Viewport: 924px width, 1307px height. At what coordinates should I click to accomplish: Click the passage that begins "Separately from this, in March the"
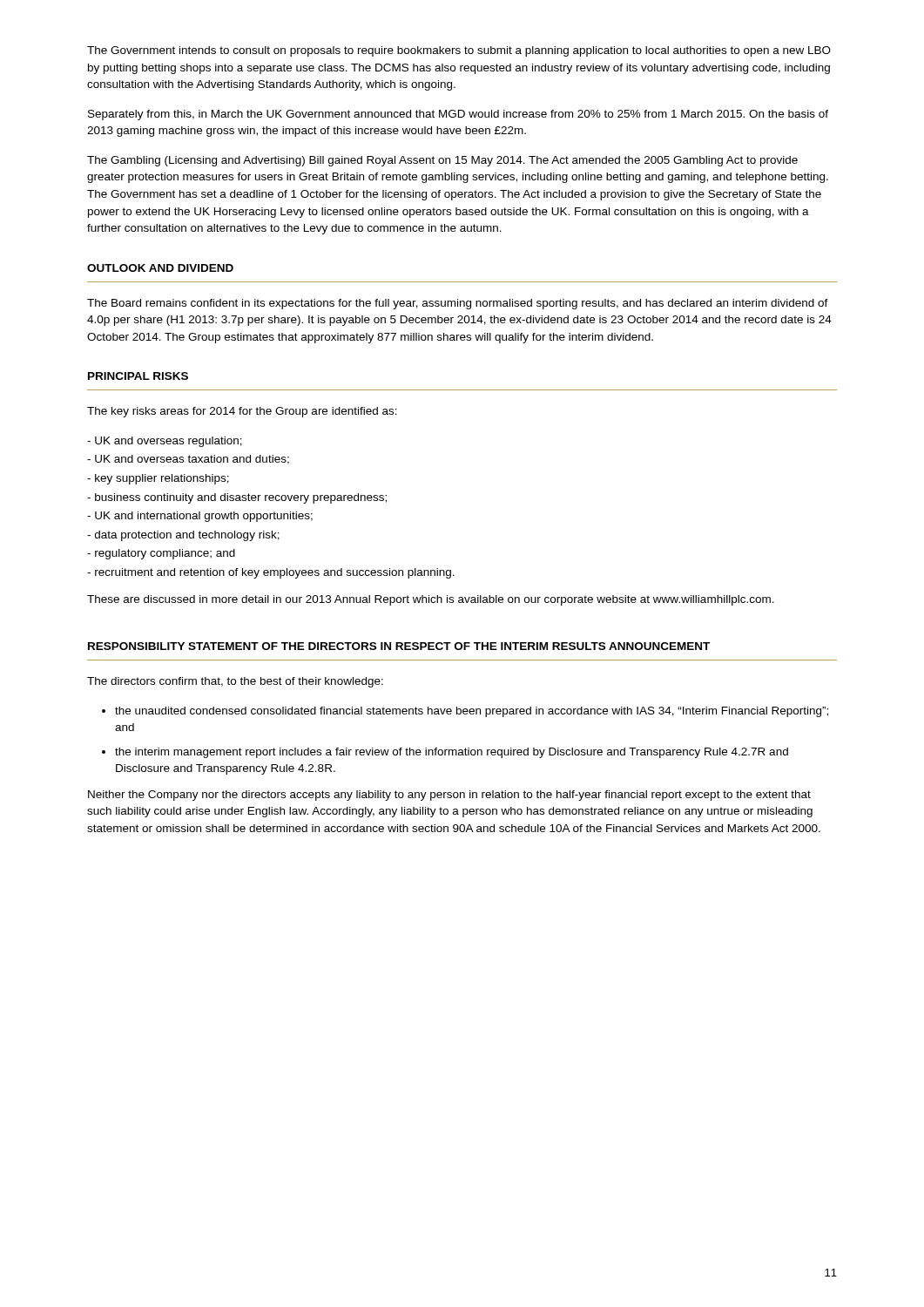pyautogui.click(x=458, y=122)
